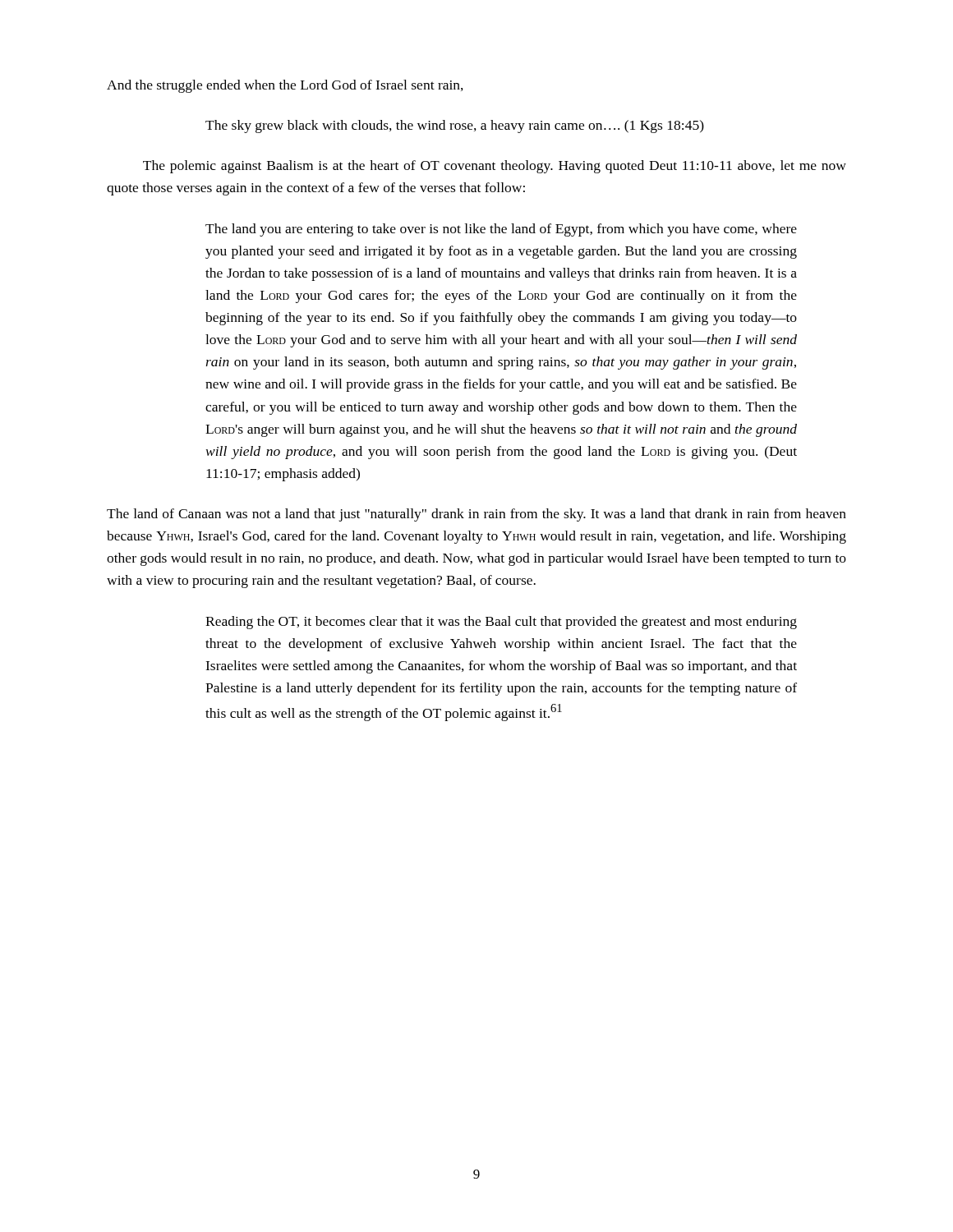Point to the block beginning "The sky grew black with clouds, the"
This screenshot has width=953, height=1232.
pos(455,125)
